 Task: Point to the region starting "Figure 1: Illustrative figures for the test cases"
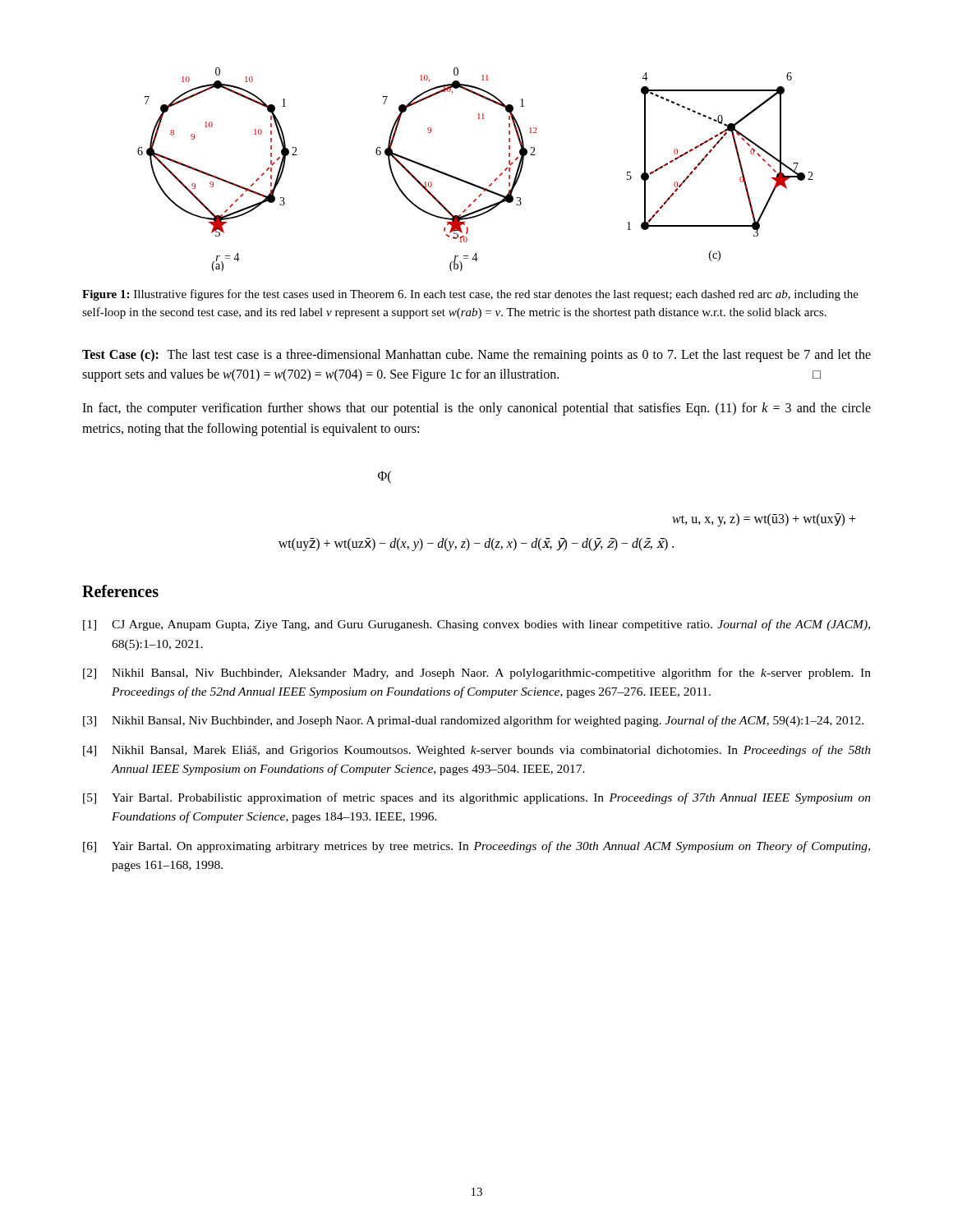coord(476,304)
